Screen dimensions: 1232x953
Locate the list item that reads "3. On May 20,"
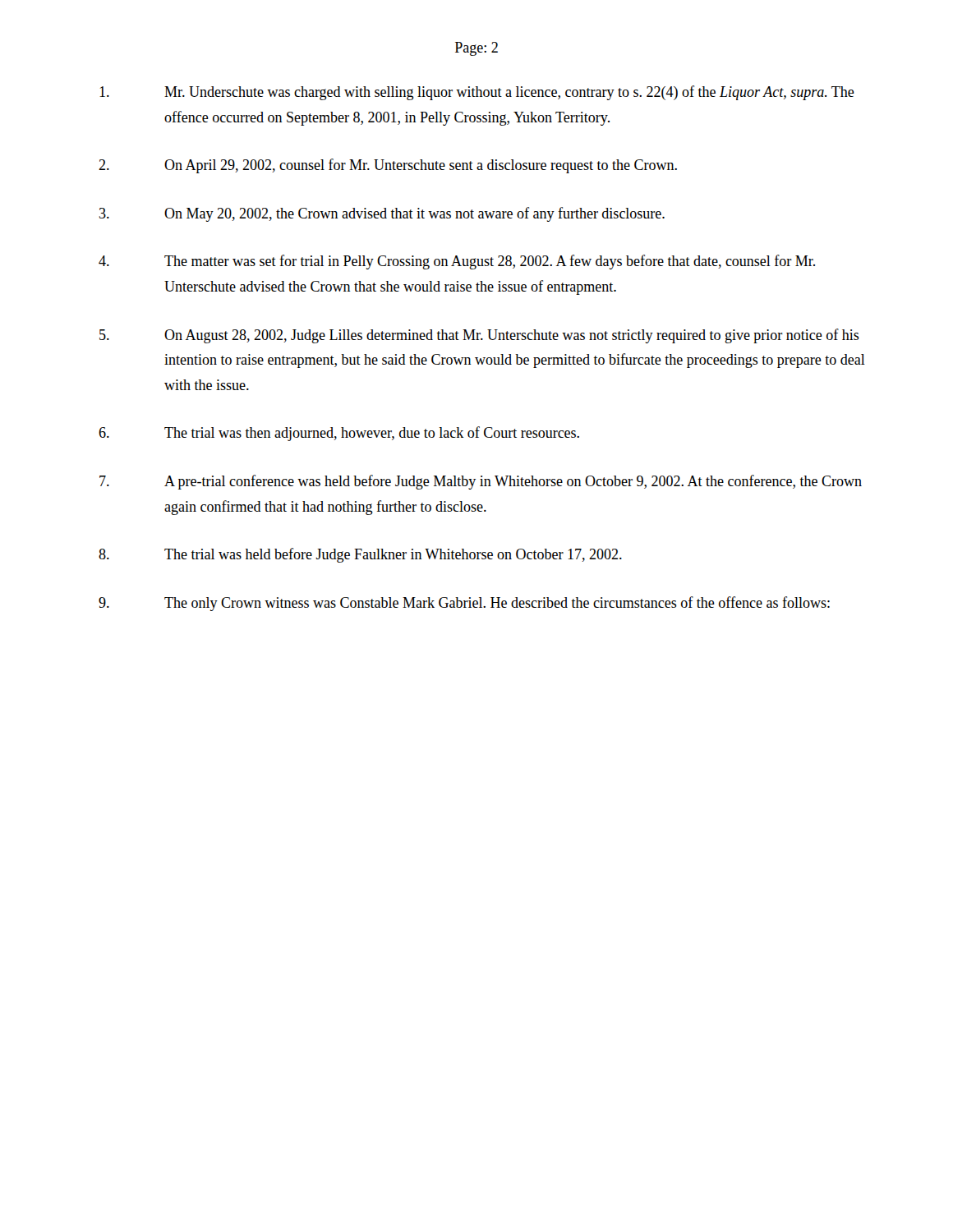click(382, 214)
